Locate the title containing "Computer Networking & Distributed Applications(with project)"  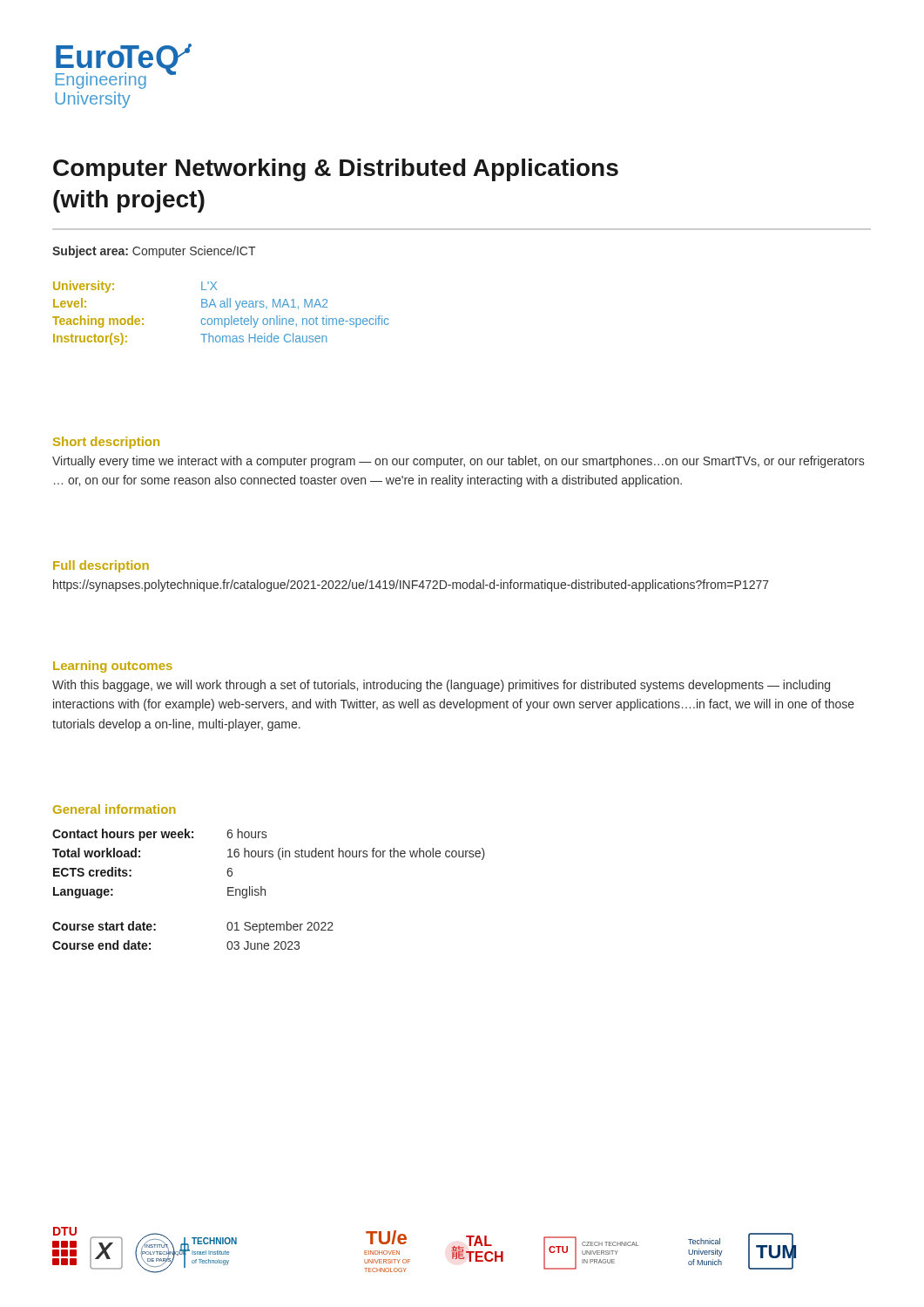pos(462,184)
